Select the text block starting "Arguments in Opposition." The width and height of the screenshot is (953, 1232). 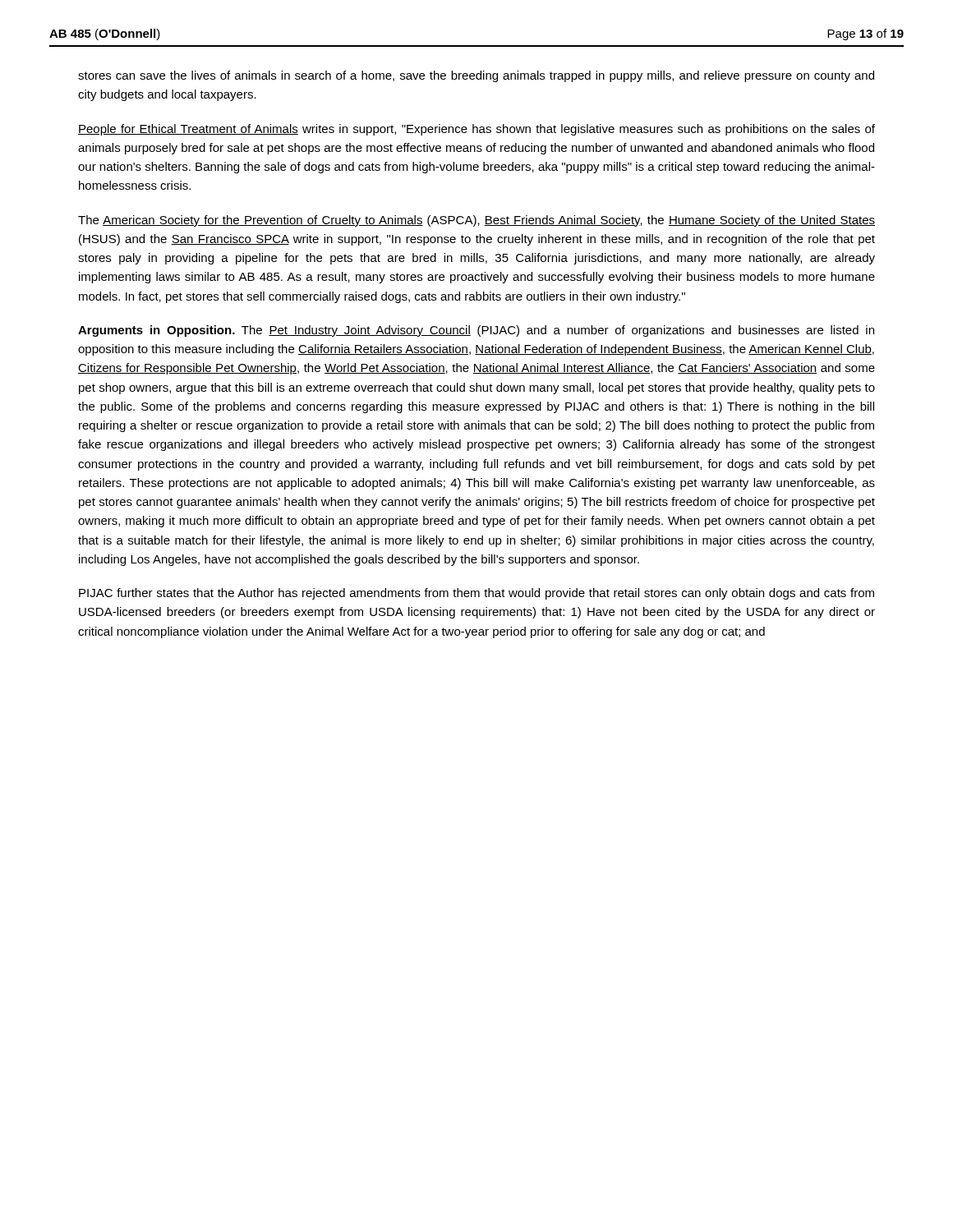tap(476, 444)
